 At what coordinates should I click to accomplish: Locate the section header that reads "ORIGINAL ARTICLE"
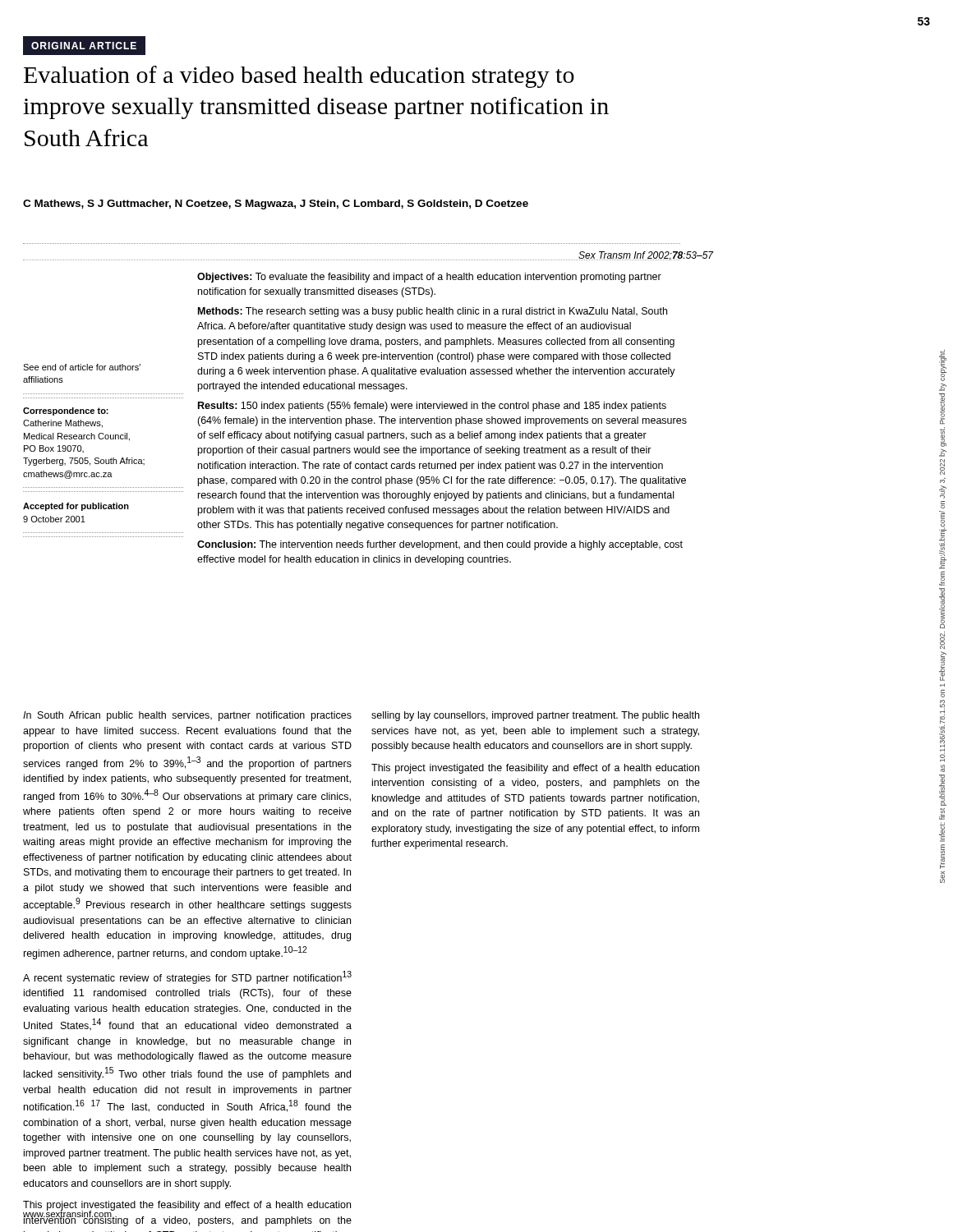[x=84, y=46]
